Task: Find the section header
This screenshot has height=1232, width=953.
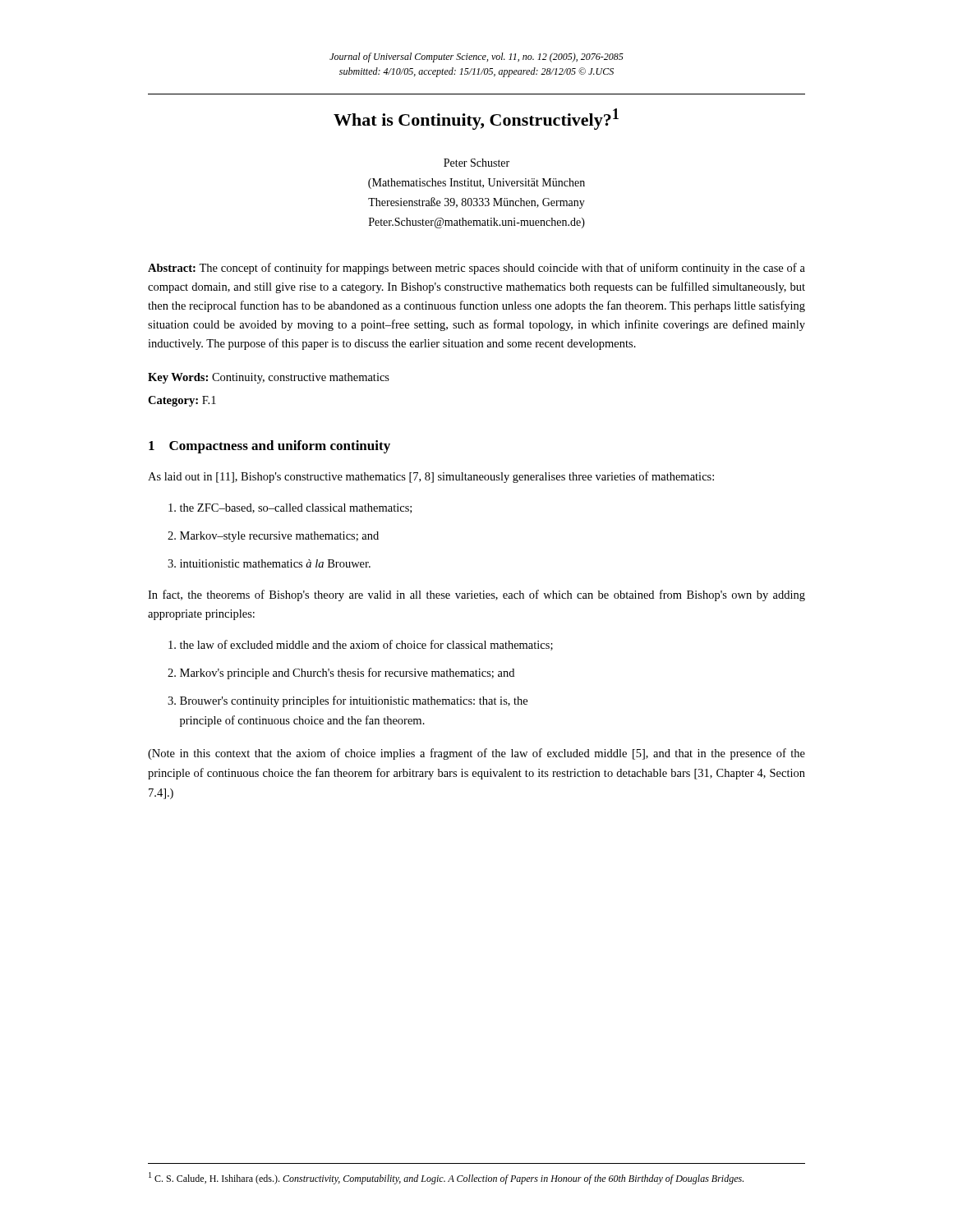Action: [x=269, y=445]
